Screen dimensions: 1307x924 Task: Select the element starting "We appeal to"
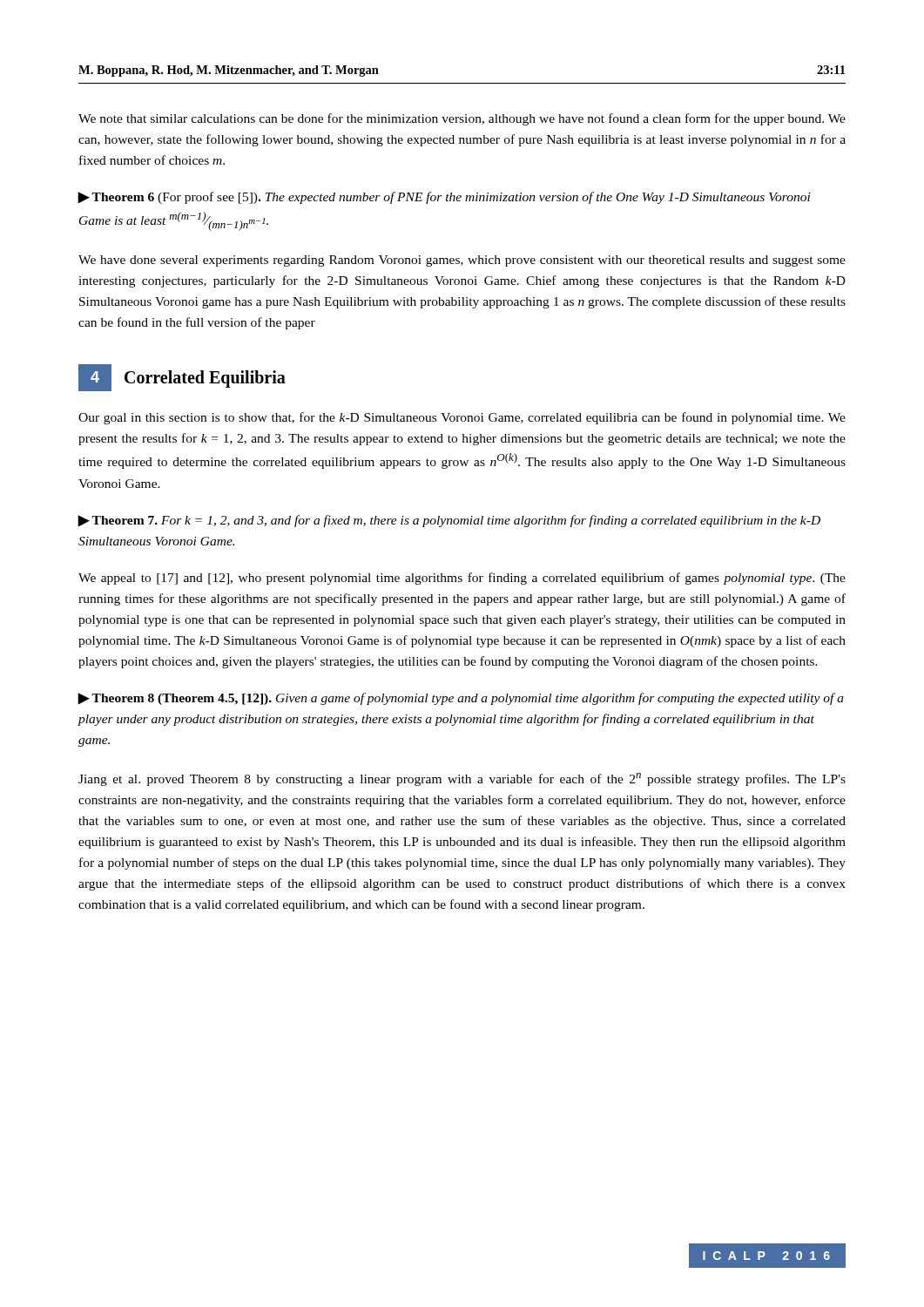(x=462, y=619)
